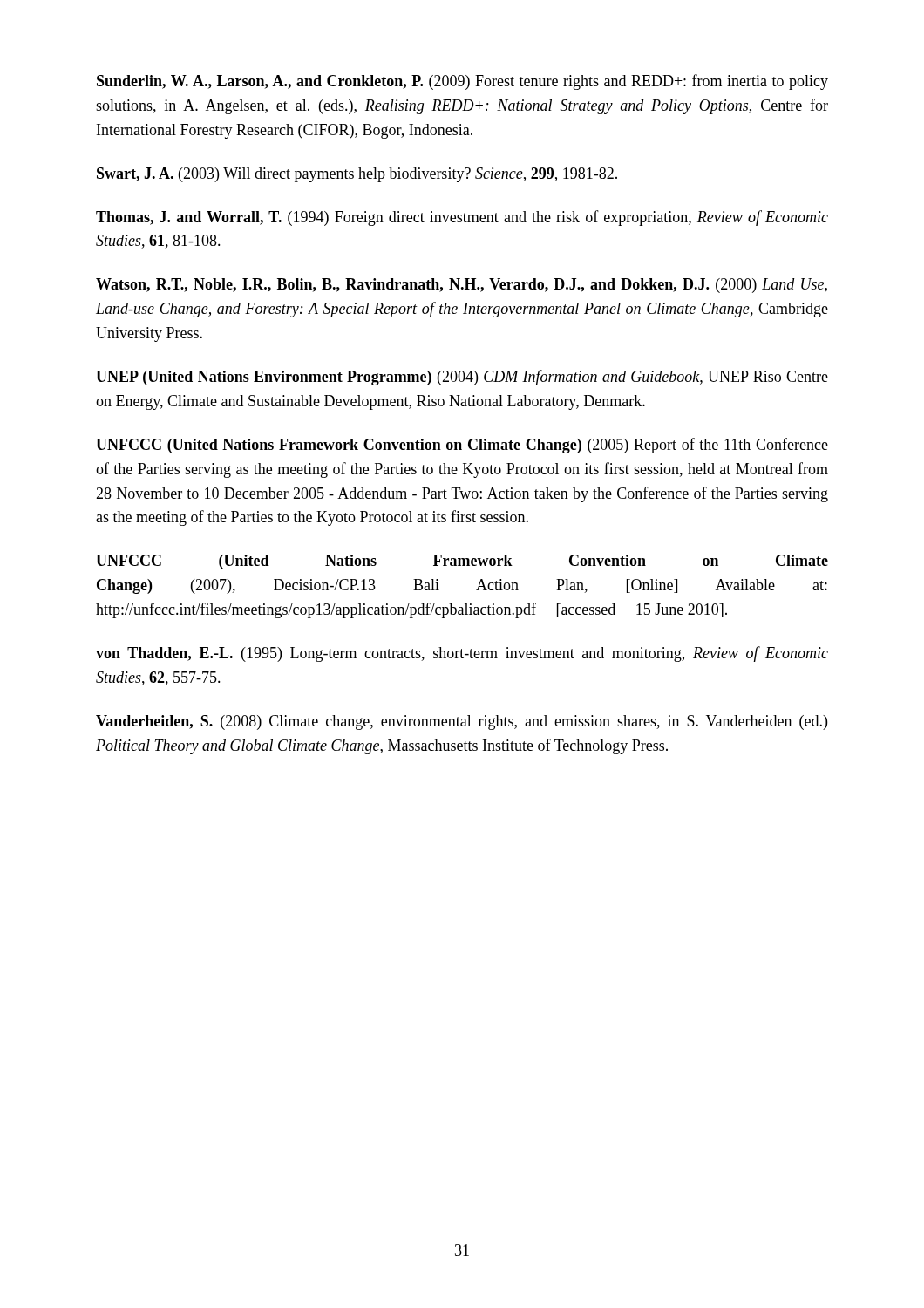This screenshot has width=924, height=1308.
Task: Click on the region starting "Swart, J. A. (2003) Will"
Action: pos(357,173)
